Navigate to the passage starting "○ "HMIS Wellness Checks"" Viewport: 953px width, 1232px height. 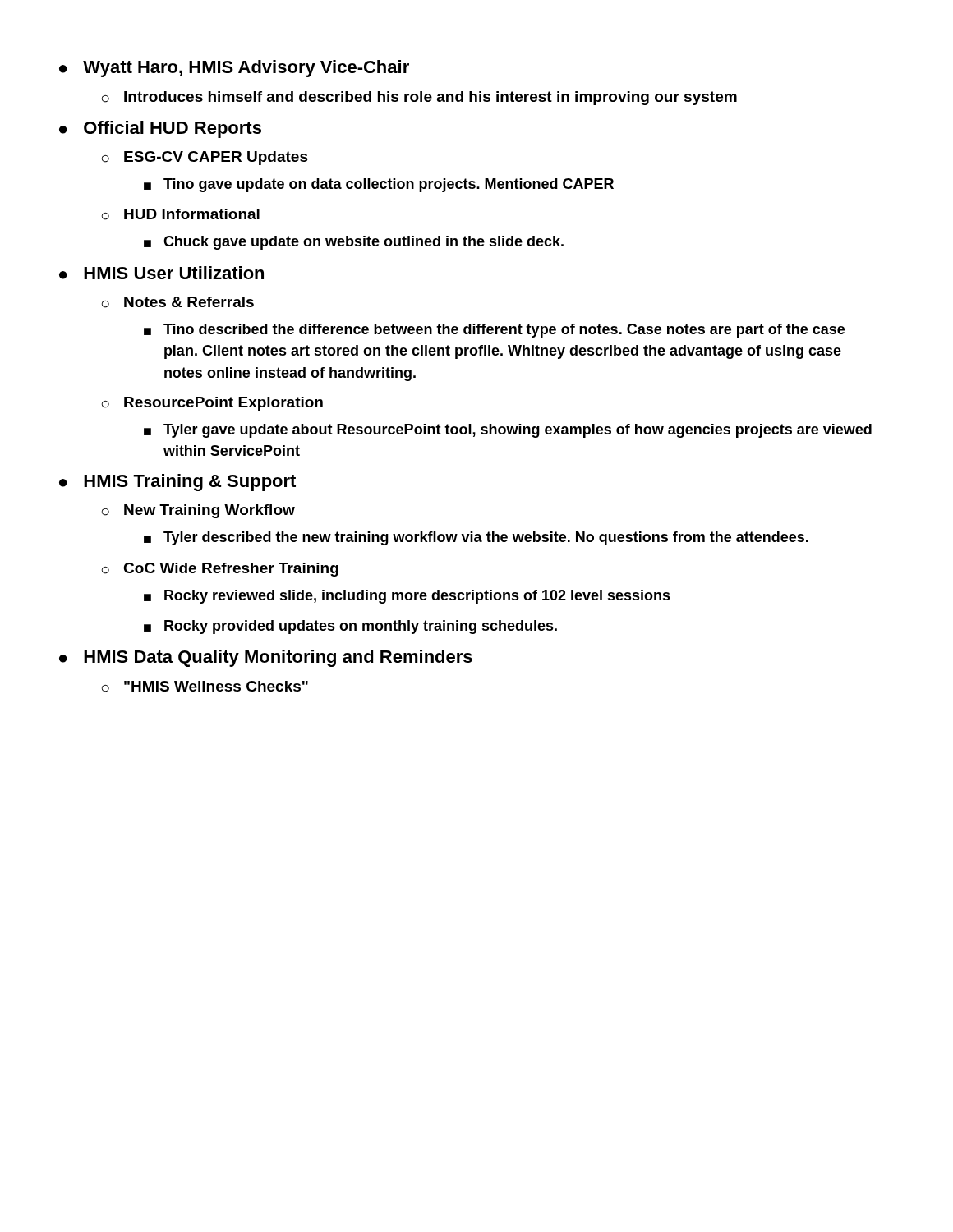[x=205, y=687]
